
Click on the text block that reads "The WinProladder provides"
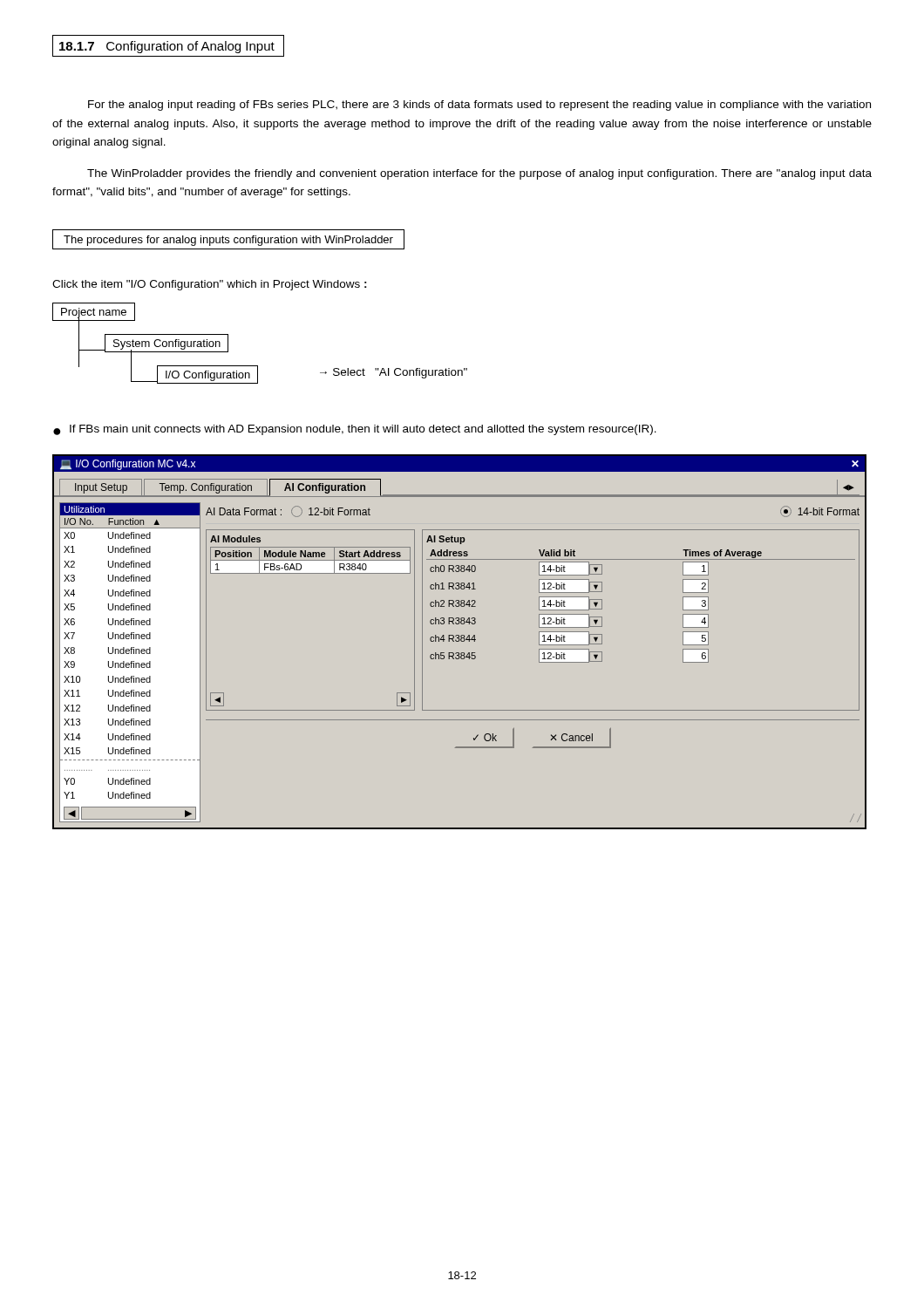[462, 182]
